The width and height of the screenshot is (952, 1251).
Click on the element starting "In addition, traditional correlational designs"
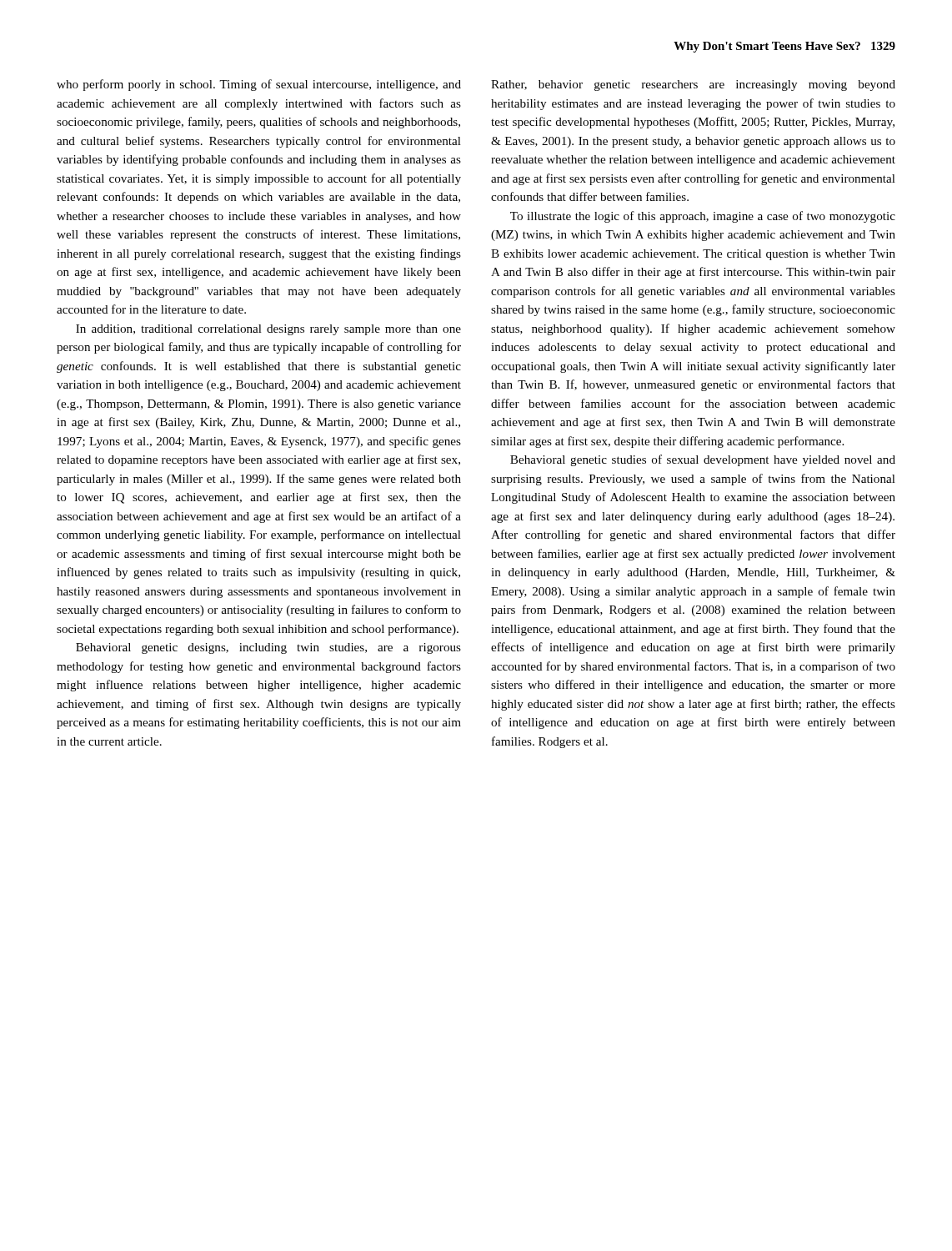pyautogui.click(x=259, y=479)
